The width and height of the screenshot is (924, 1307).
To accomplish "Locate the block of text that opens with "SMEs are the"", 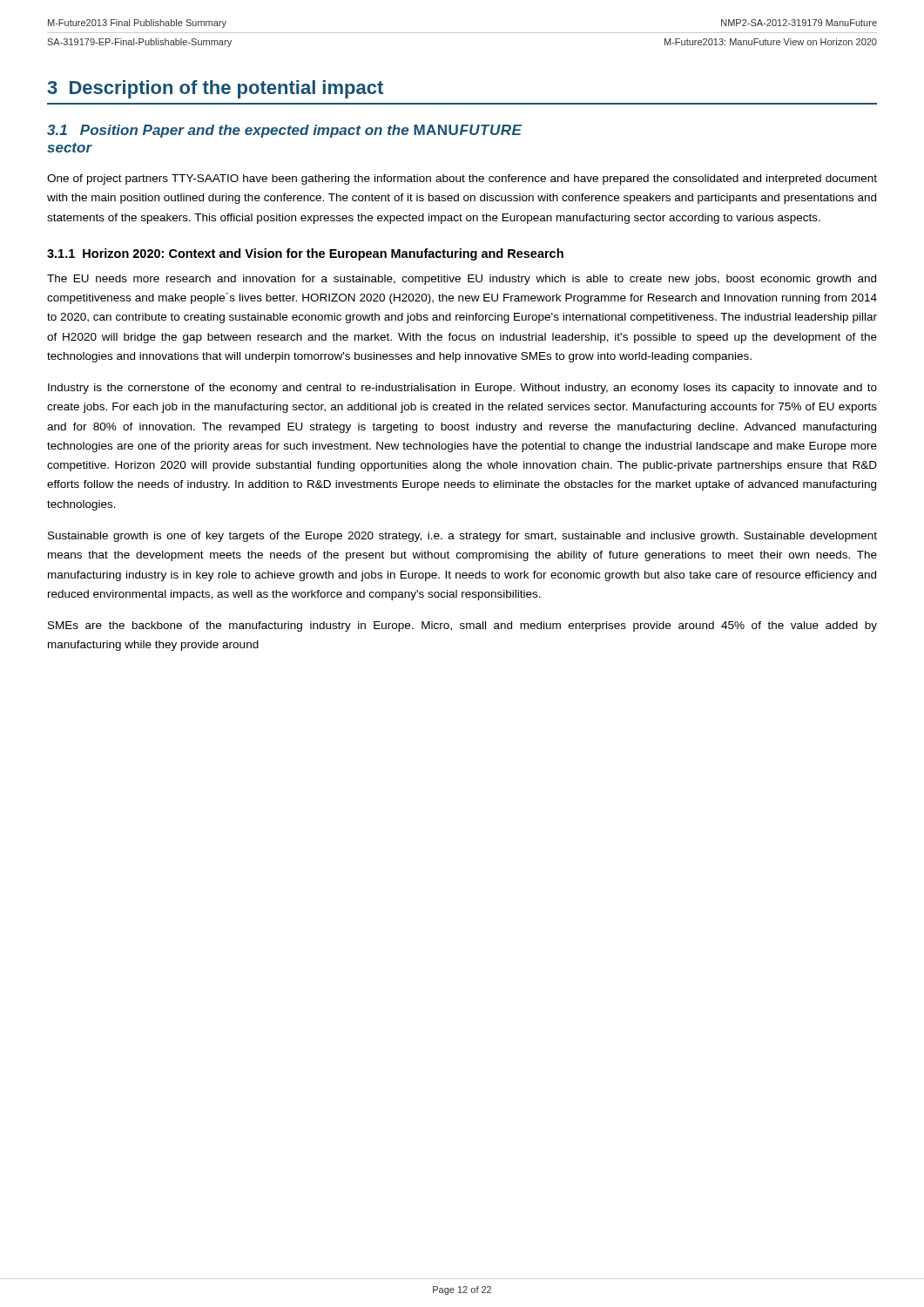I will [x=462, y=636].
